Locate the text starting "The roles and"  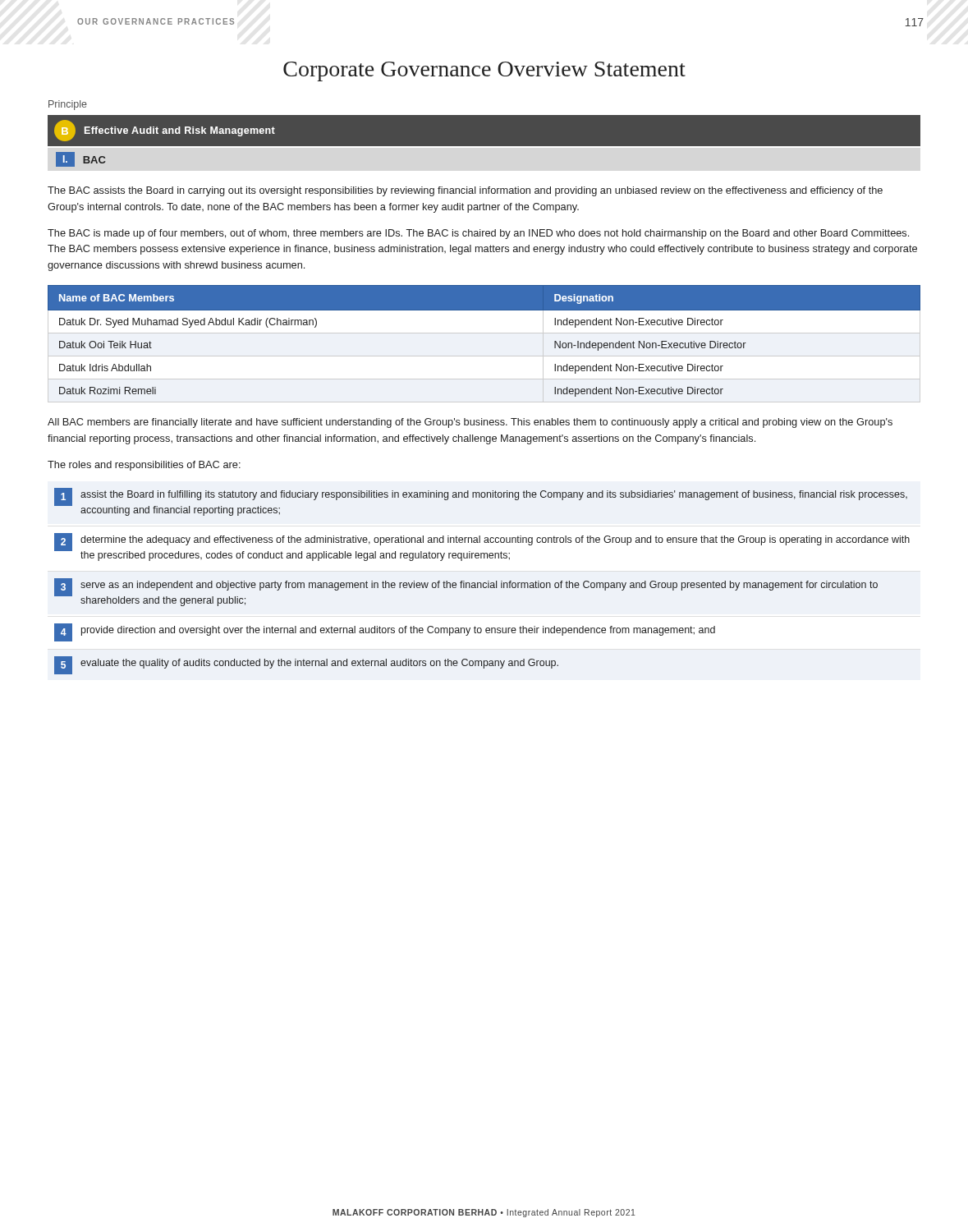click(144, 464)
